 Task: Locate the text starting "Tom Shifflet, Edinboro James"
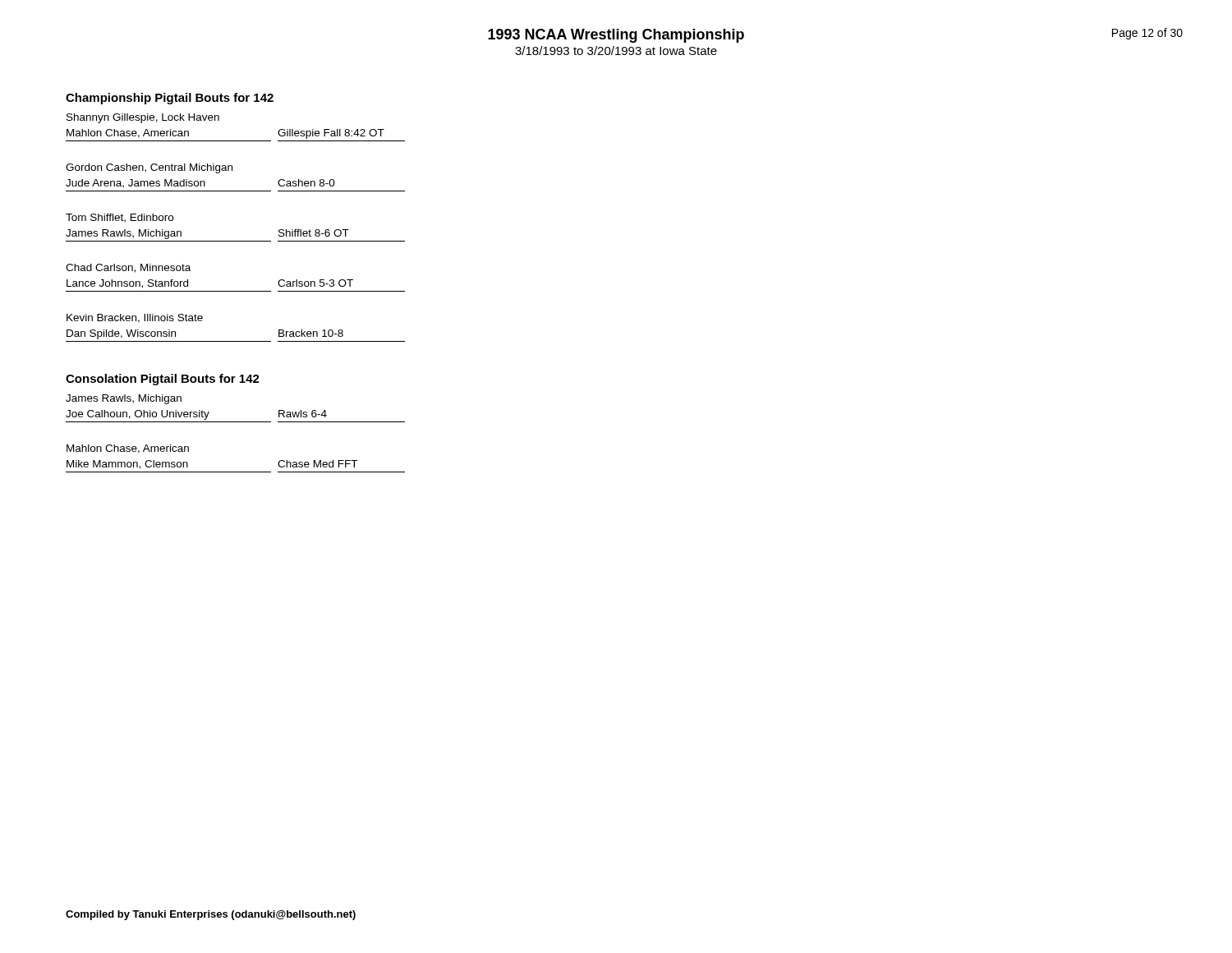point(120,218)
